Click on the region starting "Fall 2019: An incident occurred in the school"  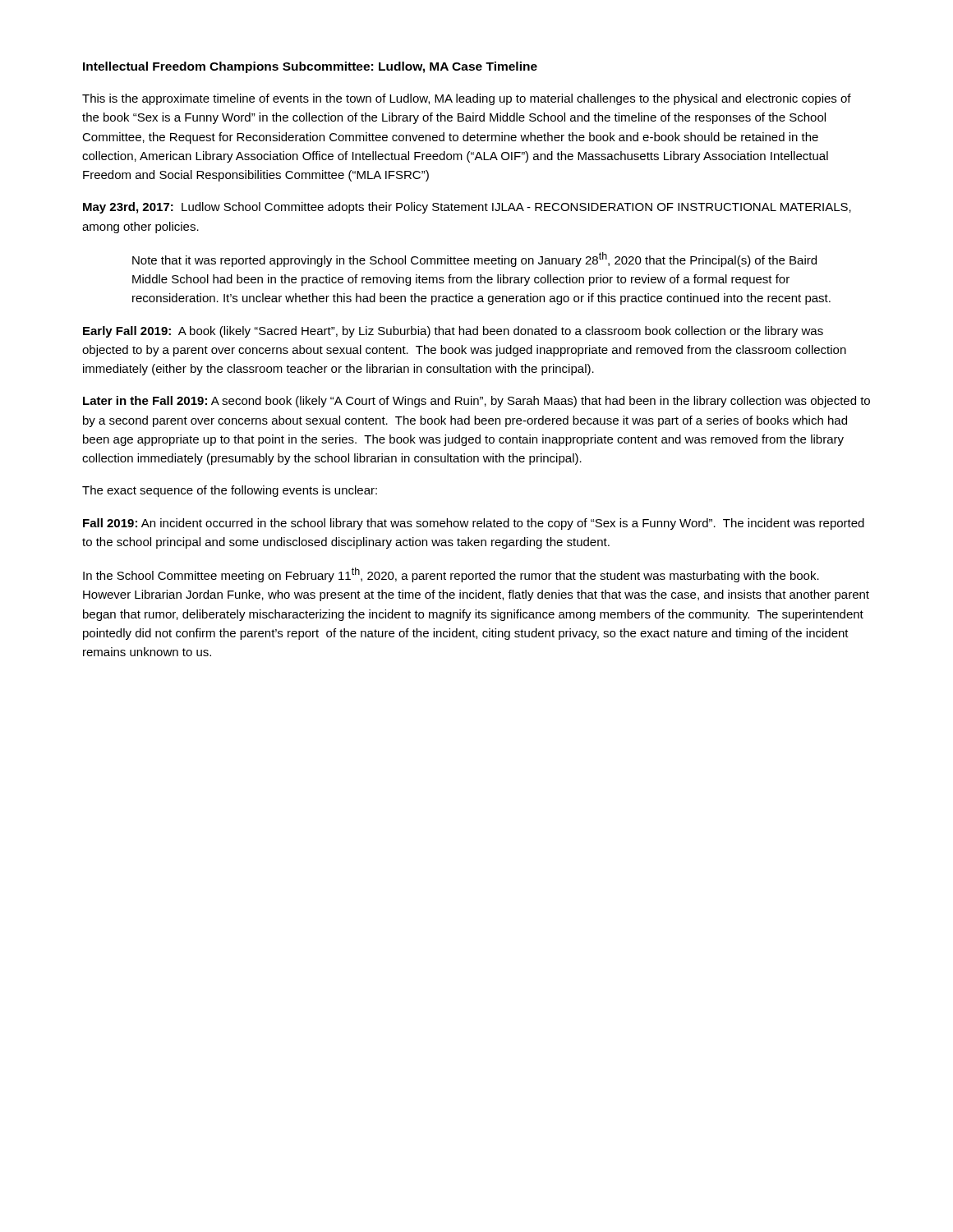click(473, 532)
